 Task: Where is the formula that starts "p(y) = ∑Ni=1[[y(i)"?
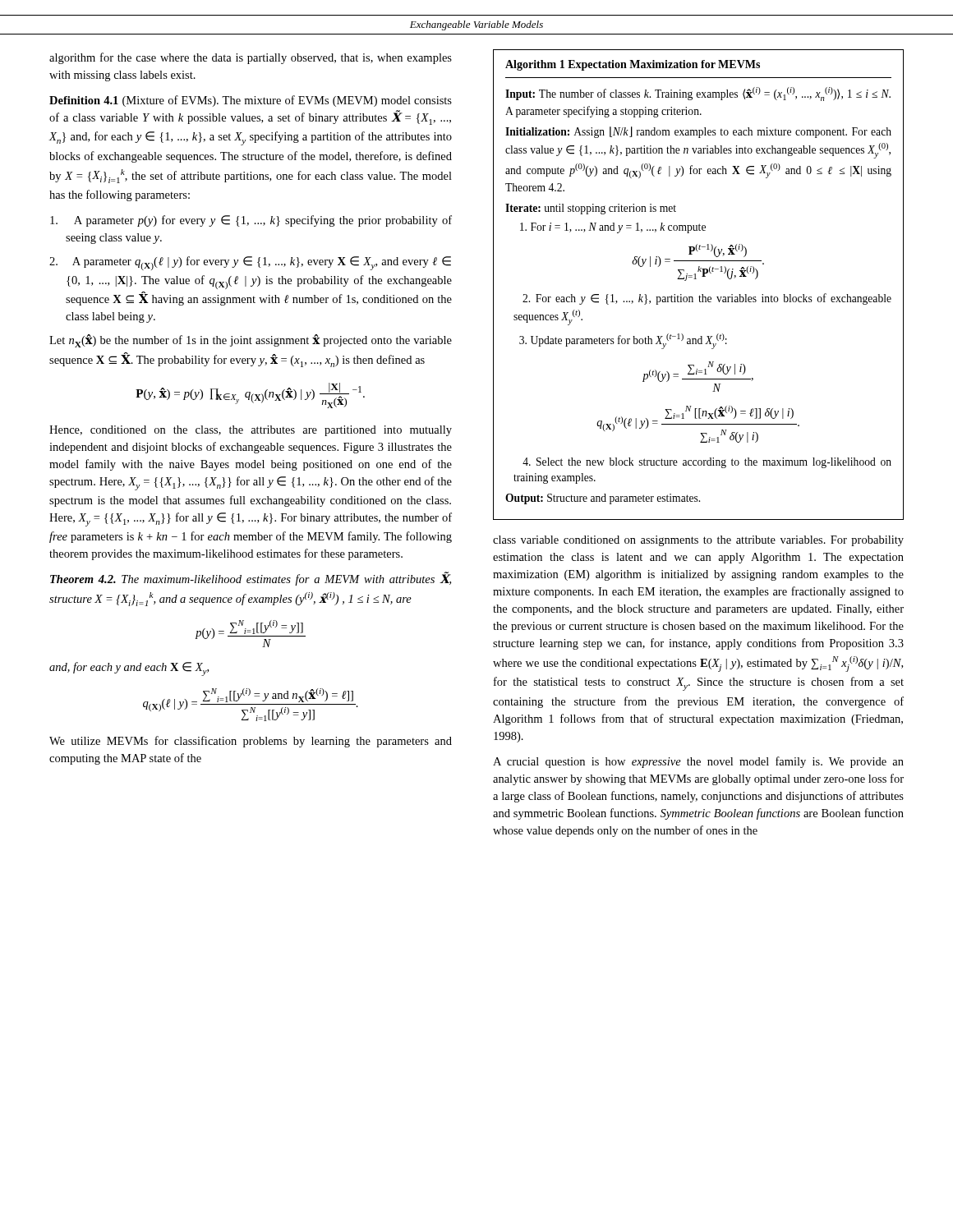(x=251, y=634)
